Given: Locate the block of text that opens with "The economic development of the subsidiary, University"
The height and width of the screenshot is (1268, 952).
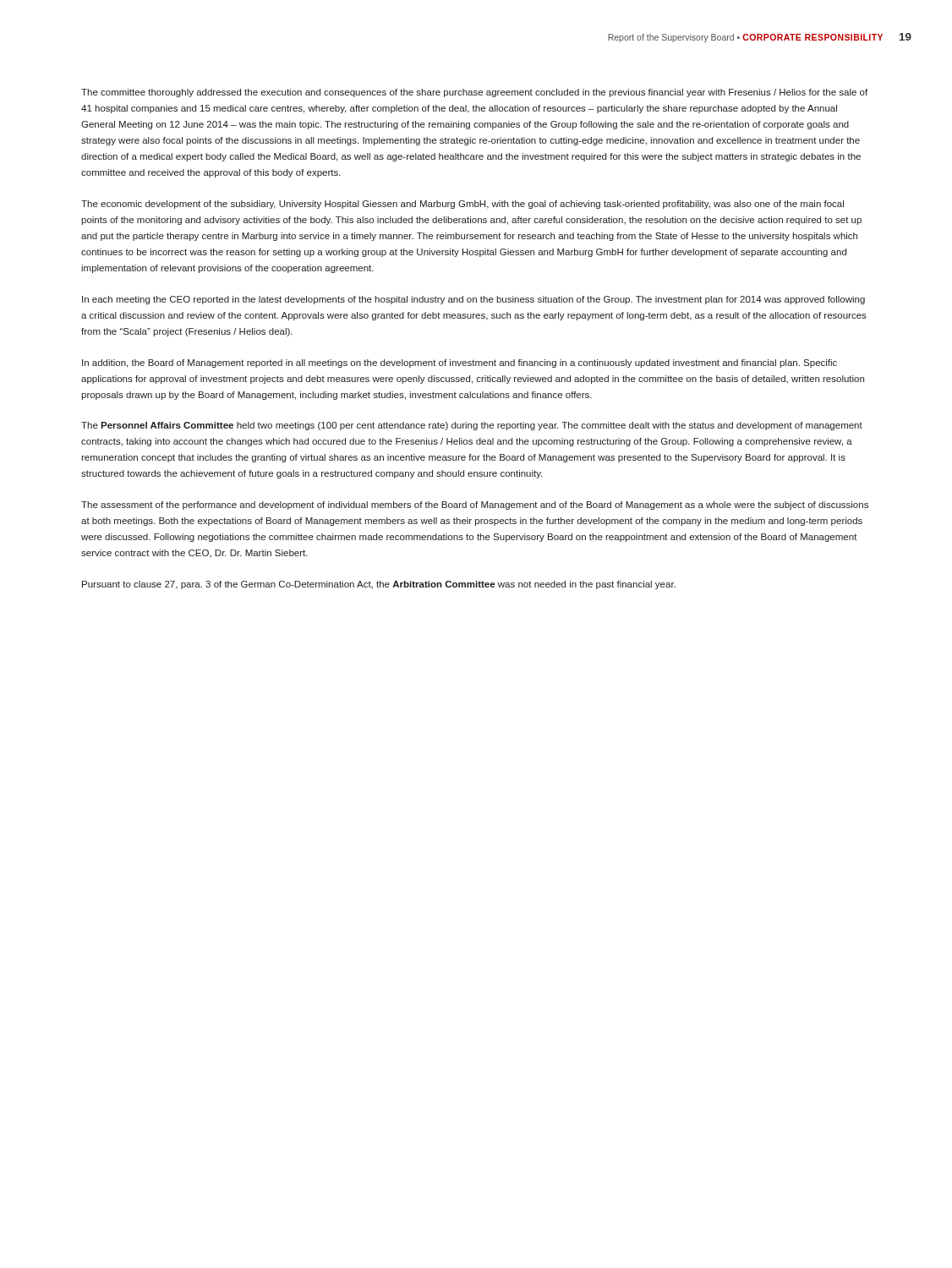Looking at the screenshot, I should point(472,236).
